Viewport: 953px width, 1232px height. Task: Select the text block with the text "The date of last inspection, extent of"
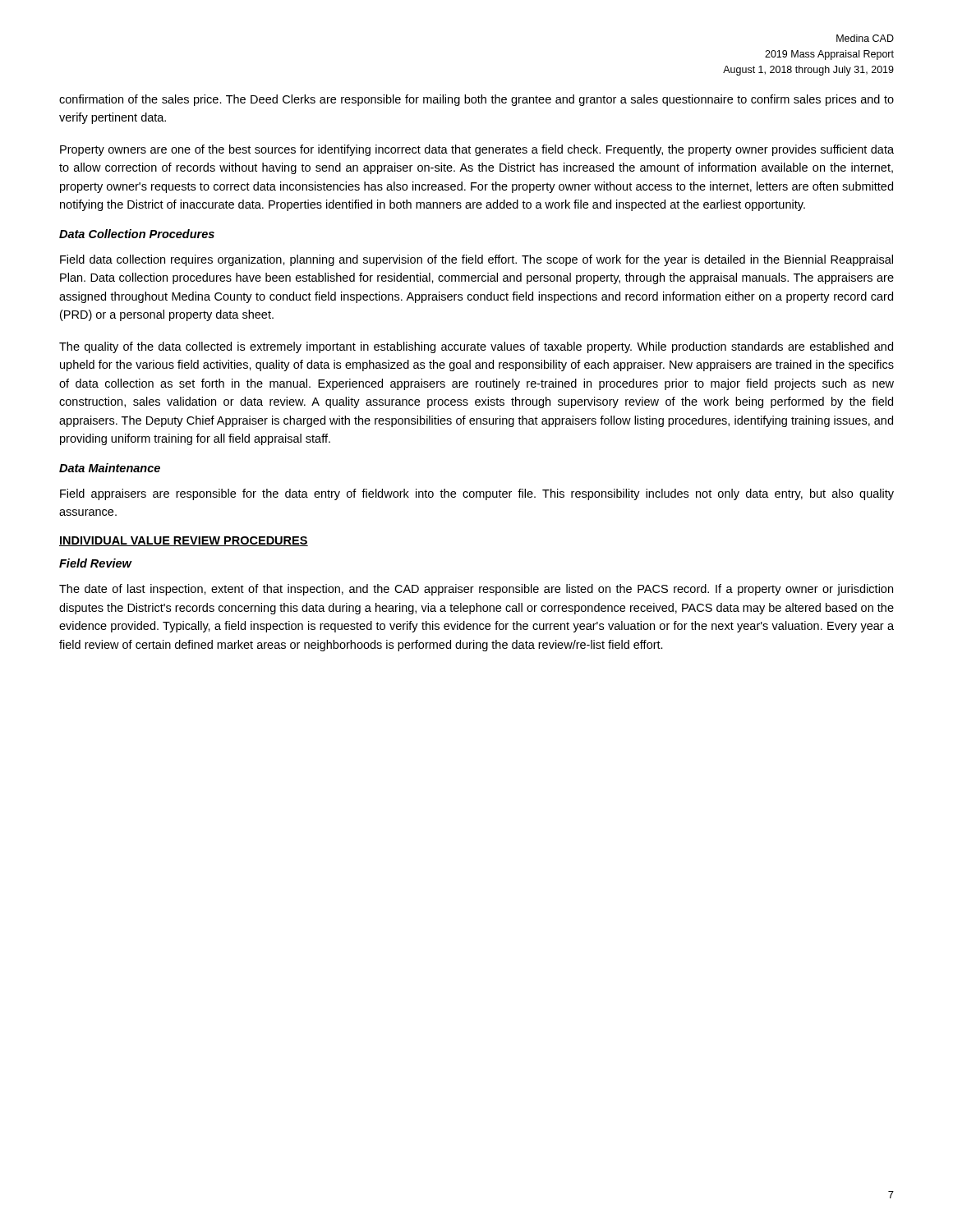476,617
